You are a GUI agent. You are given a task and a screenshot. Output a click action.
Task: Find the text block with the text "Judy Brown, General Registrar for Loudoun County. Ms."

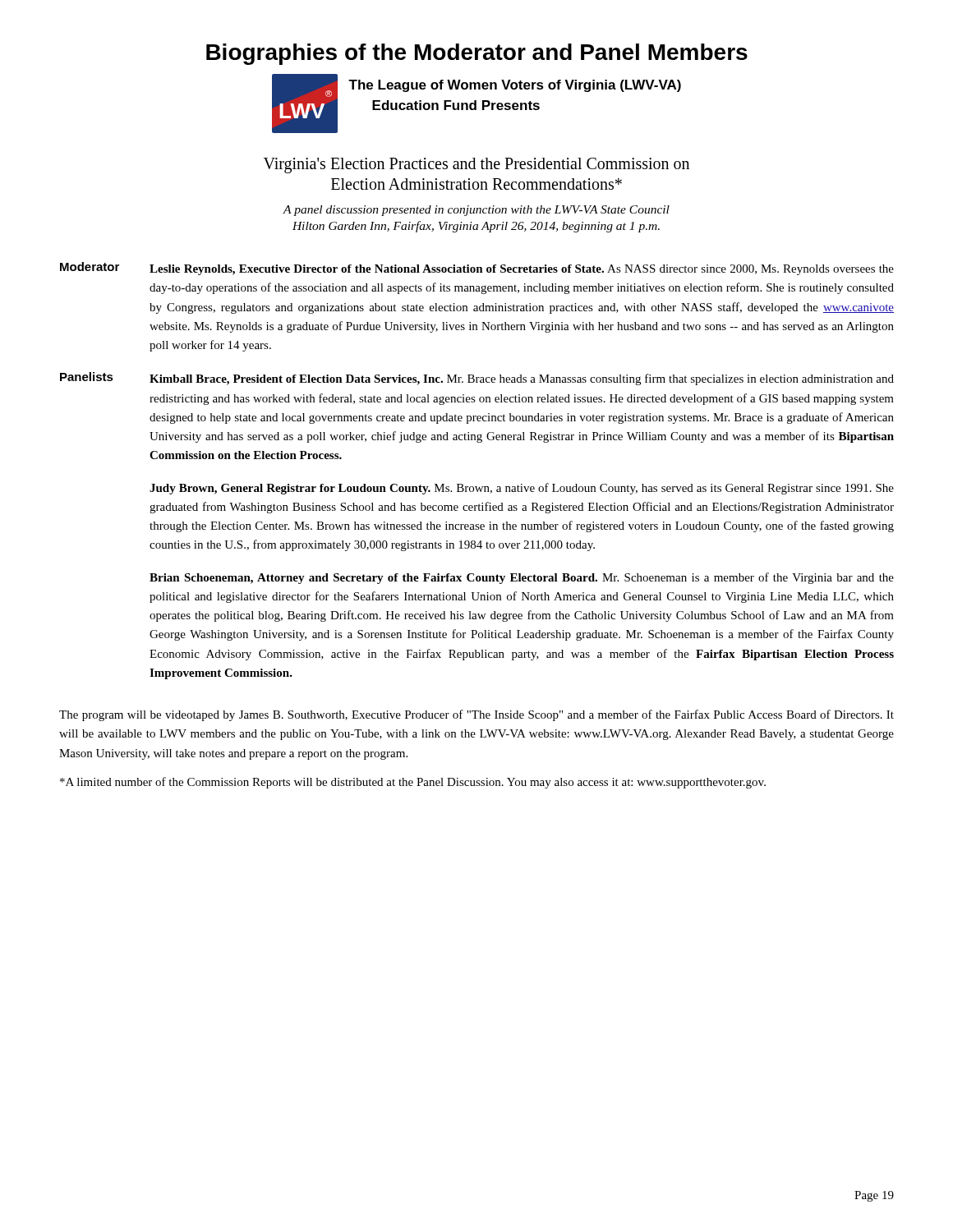pyautogui.click(x=522, y=516)
